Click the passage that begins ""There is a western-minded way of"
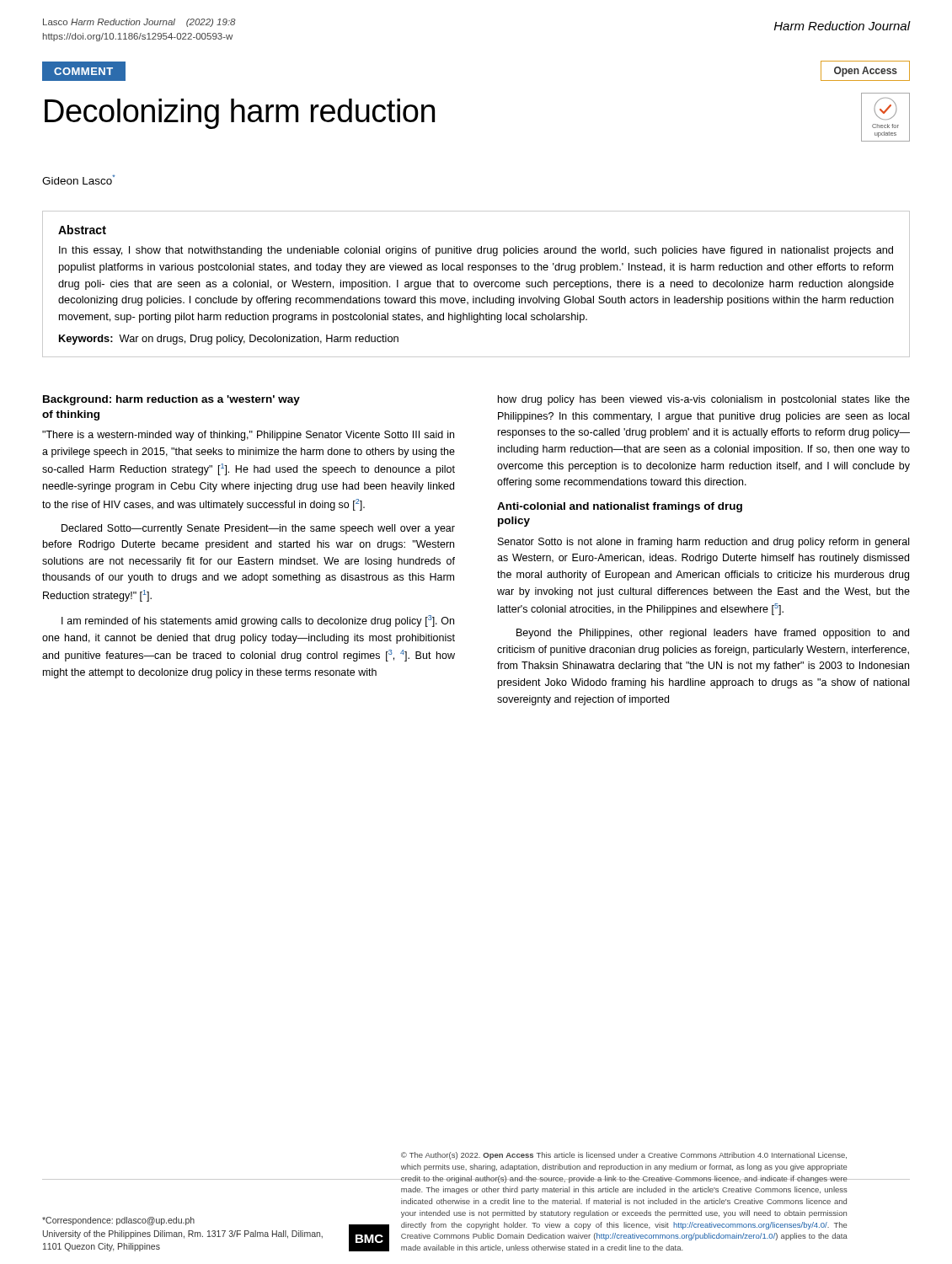This screenshot has height=1264, width=952. 249,554
